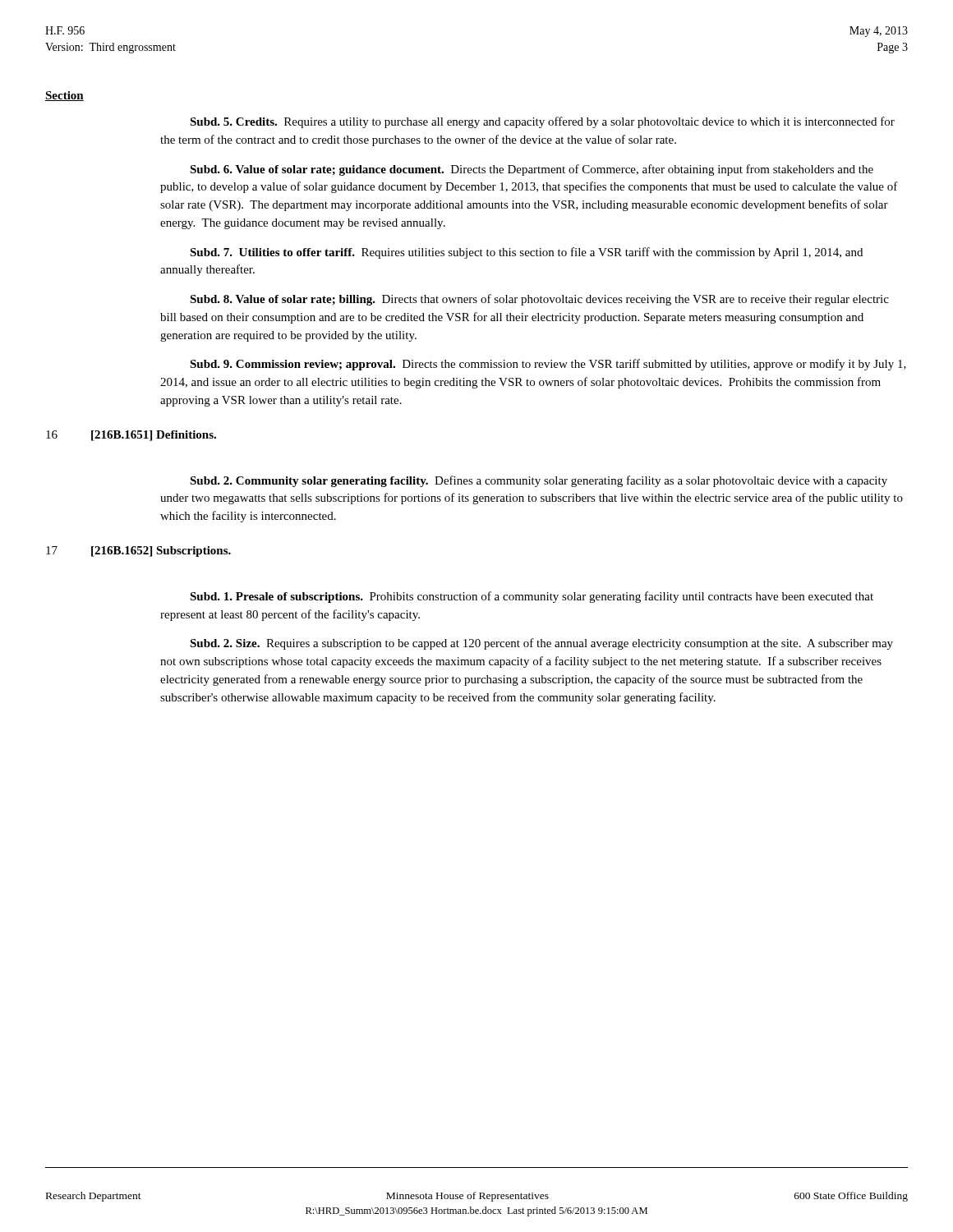This screenshot has height=1232, width=953.
Task: Locate the text that reads "16 [216B.1651] Definitions."
Action: (131, 434)
